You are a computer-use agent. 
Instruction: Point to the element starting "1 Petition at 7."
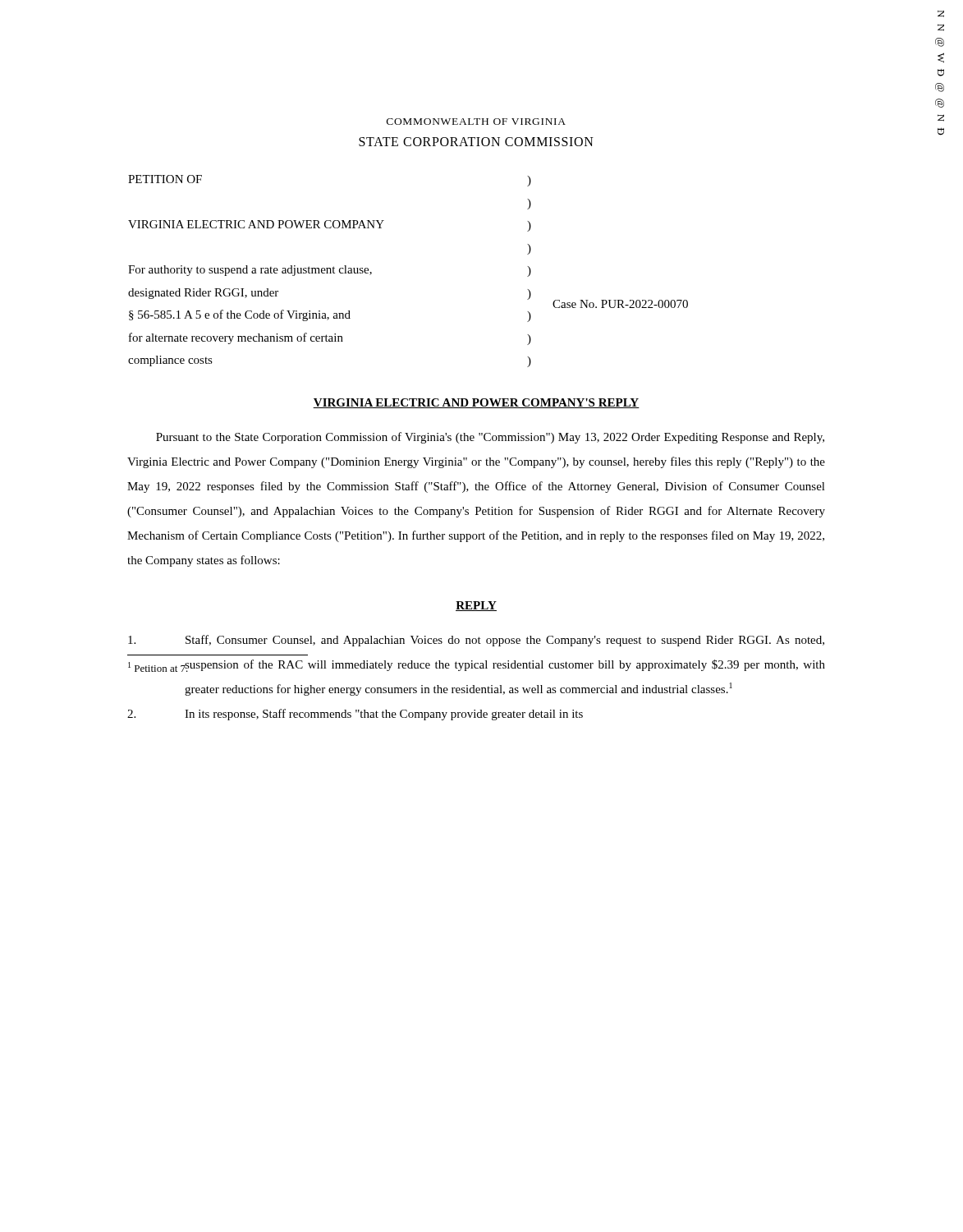click(x=158, y=667)
